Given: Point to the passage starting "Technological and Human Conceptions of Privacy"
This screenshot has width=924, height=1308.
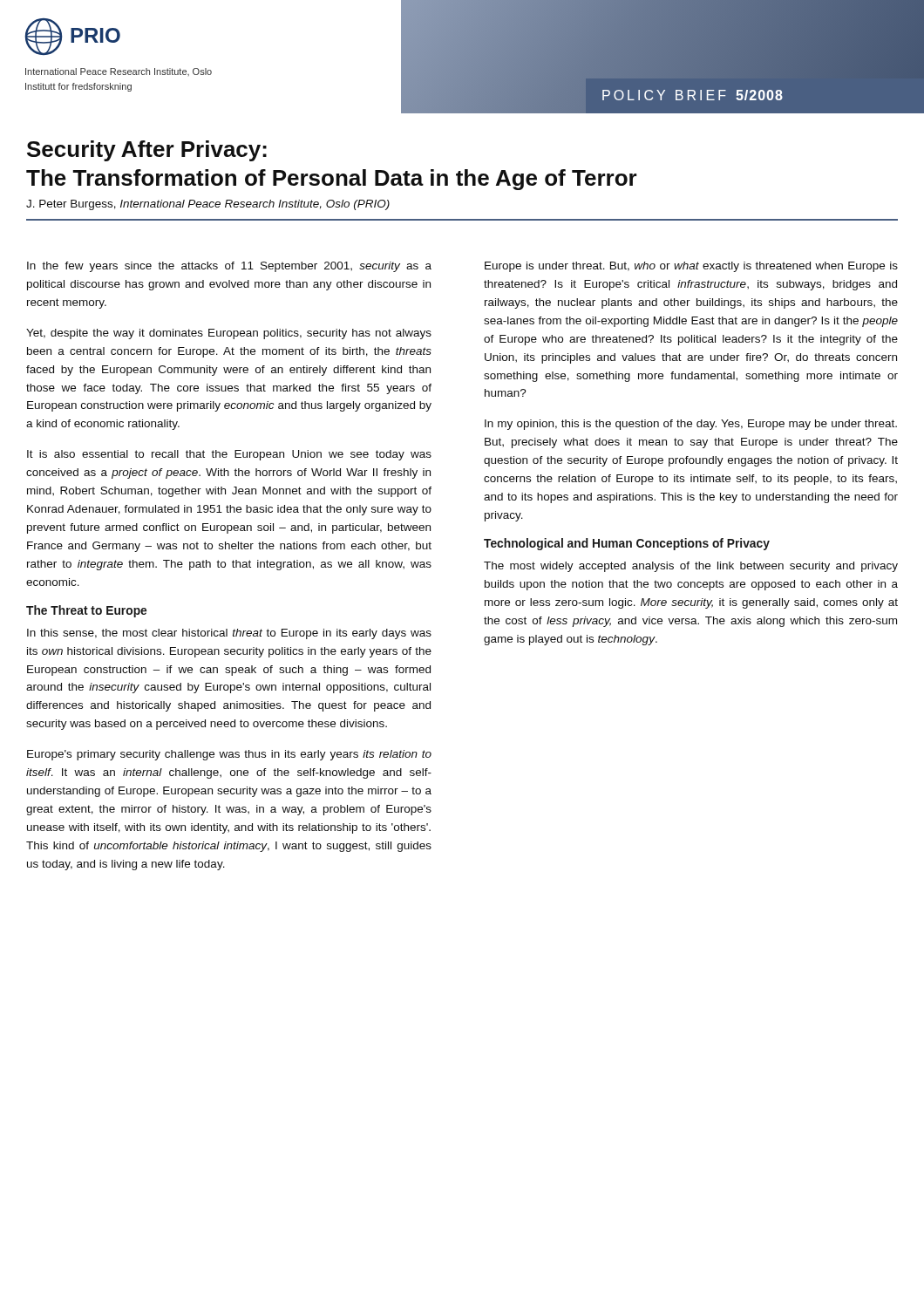Looking at the screenshot, I should (627, 544).
